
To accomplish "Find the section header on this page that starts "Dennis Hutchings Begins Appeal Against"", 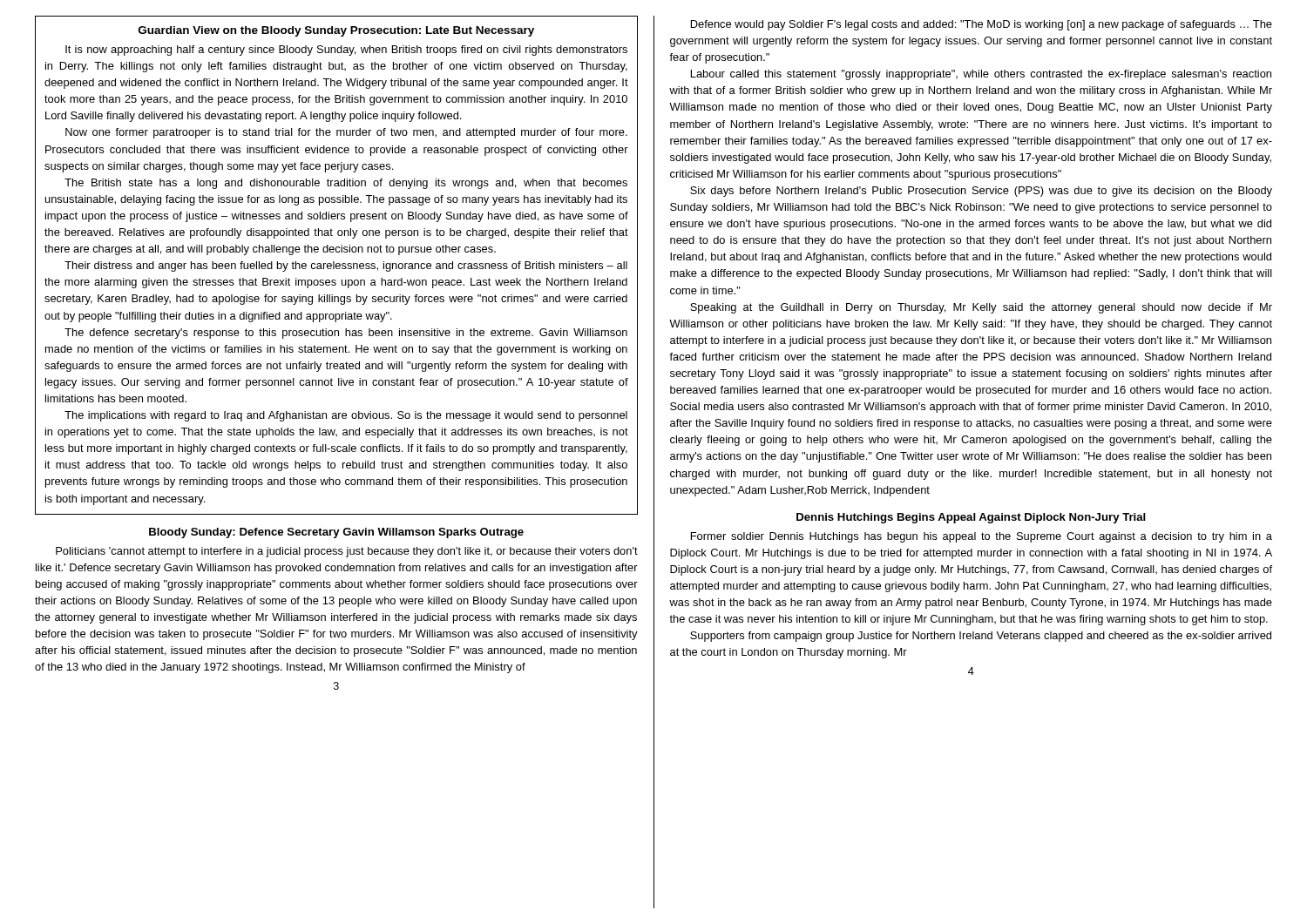I will 971,517.
